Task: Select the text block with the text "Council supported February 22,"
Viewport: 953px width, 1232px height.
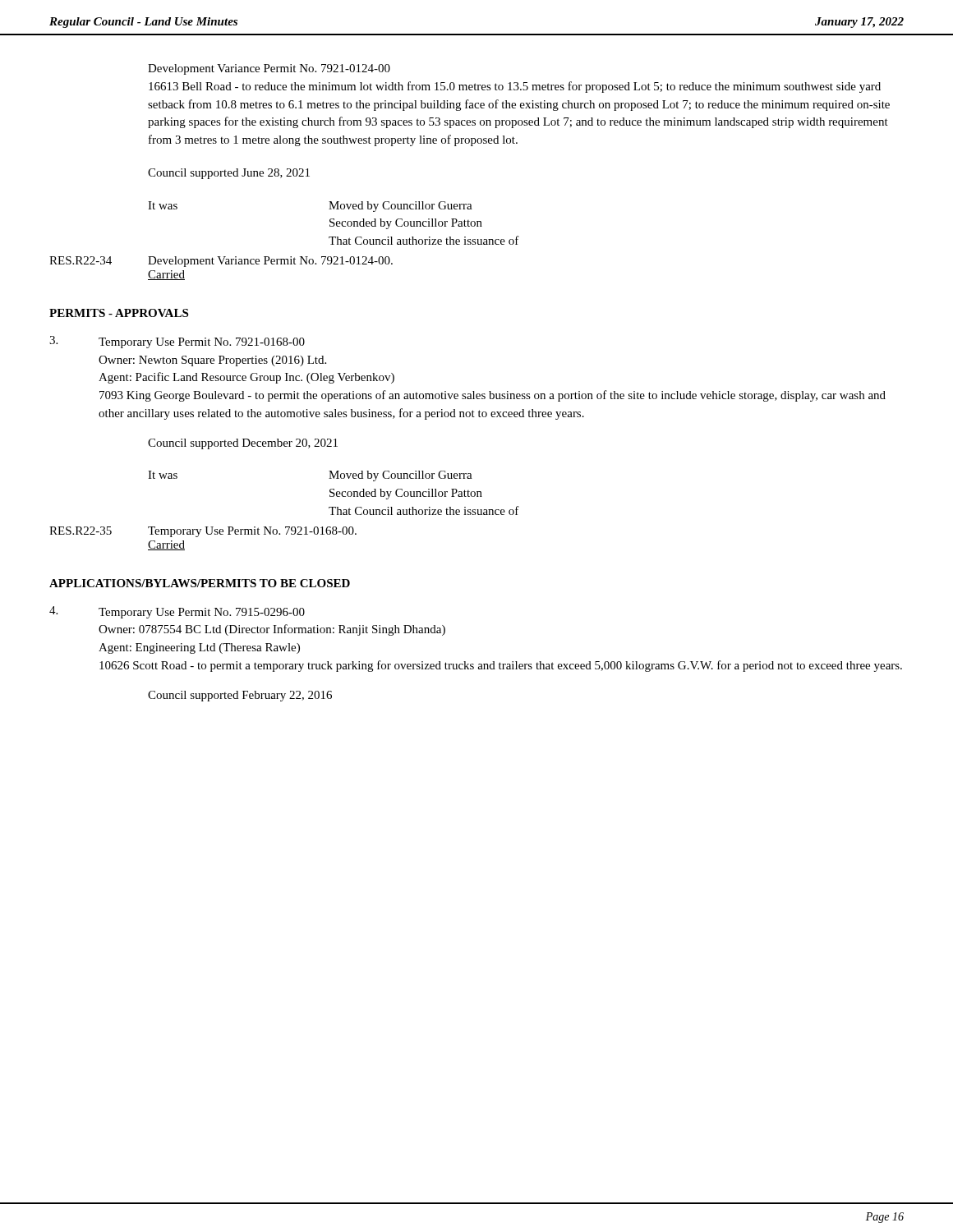Action: (240, 694)
